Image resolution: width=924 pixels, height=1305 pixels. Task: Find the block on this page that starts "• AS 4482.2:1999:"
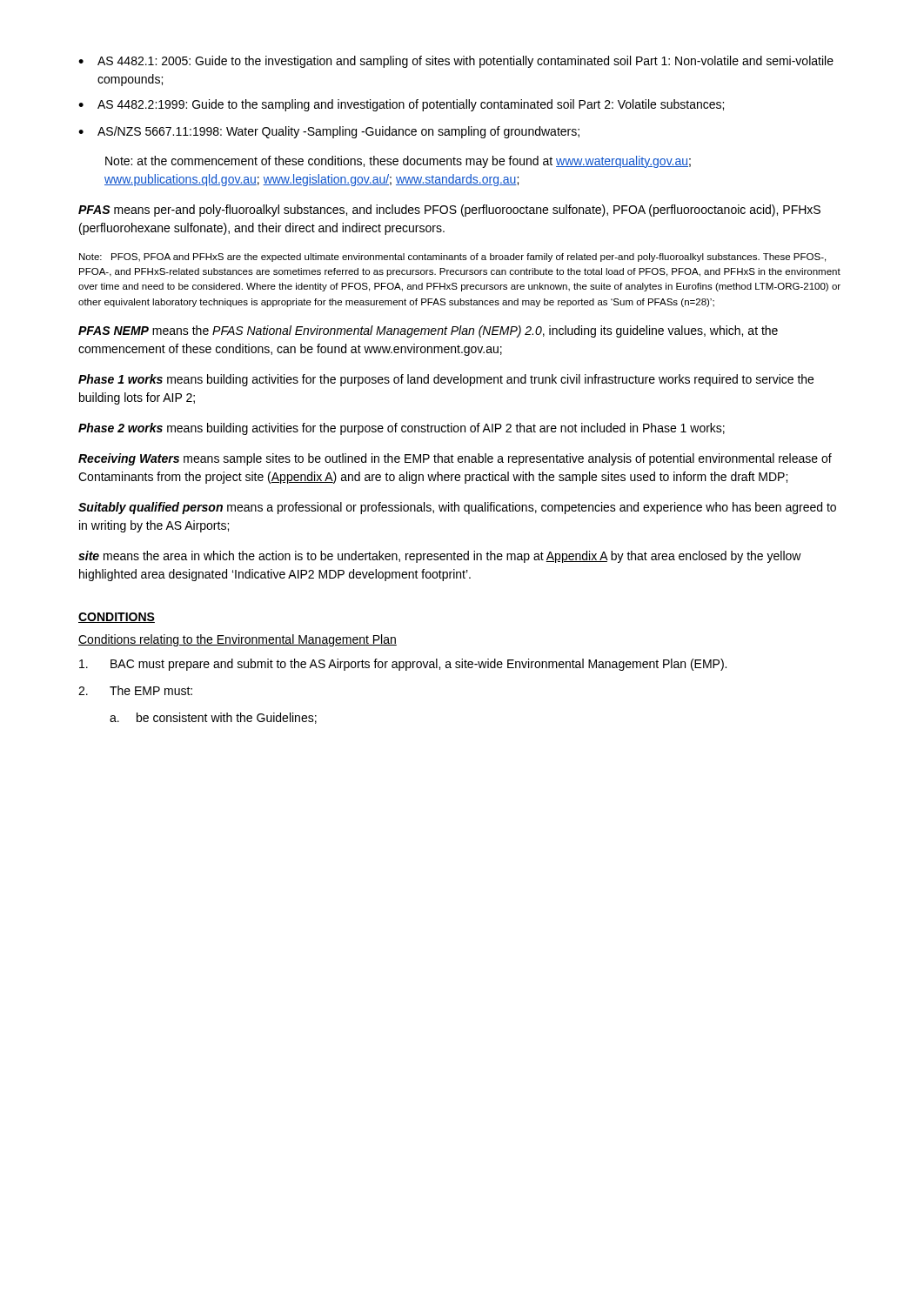pyautogui.click(x=462, y=106)
